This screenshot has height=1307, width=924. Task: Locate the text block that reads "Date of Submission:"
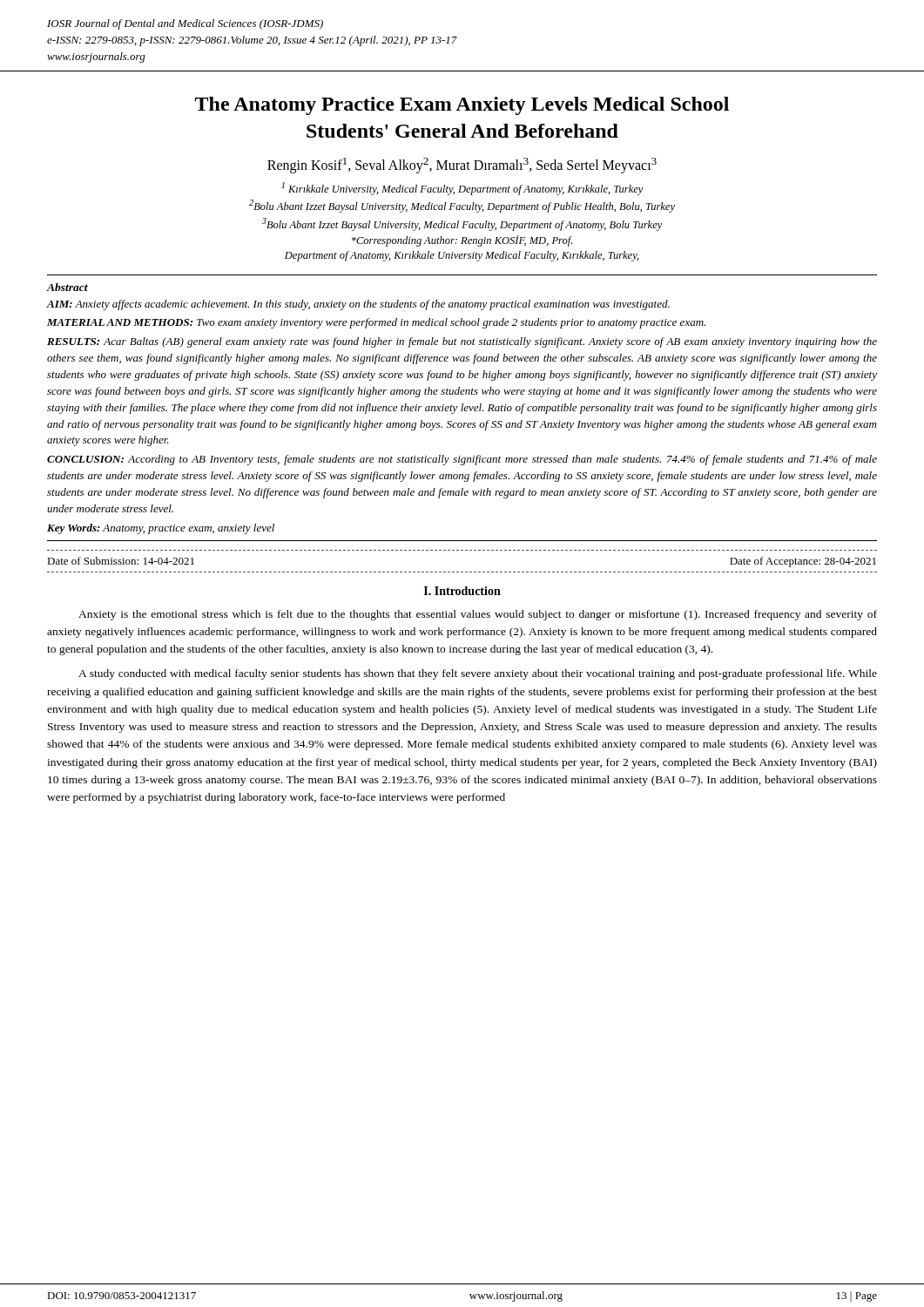462,561
